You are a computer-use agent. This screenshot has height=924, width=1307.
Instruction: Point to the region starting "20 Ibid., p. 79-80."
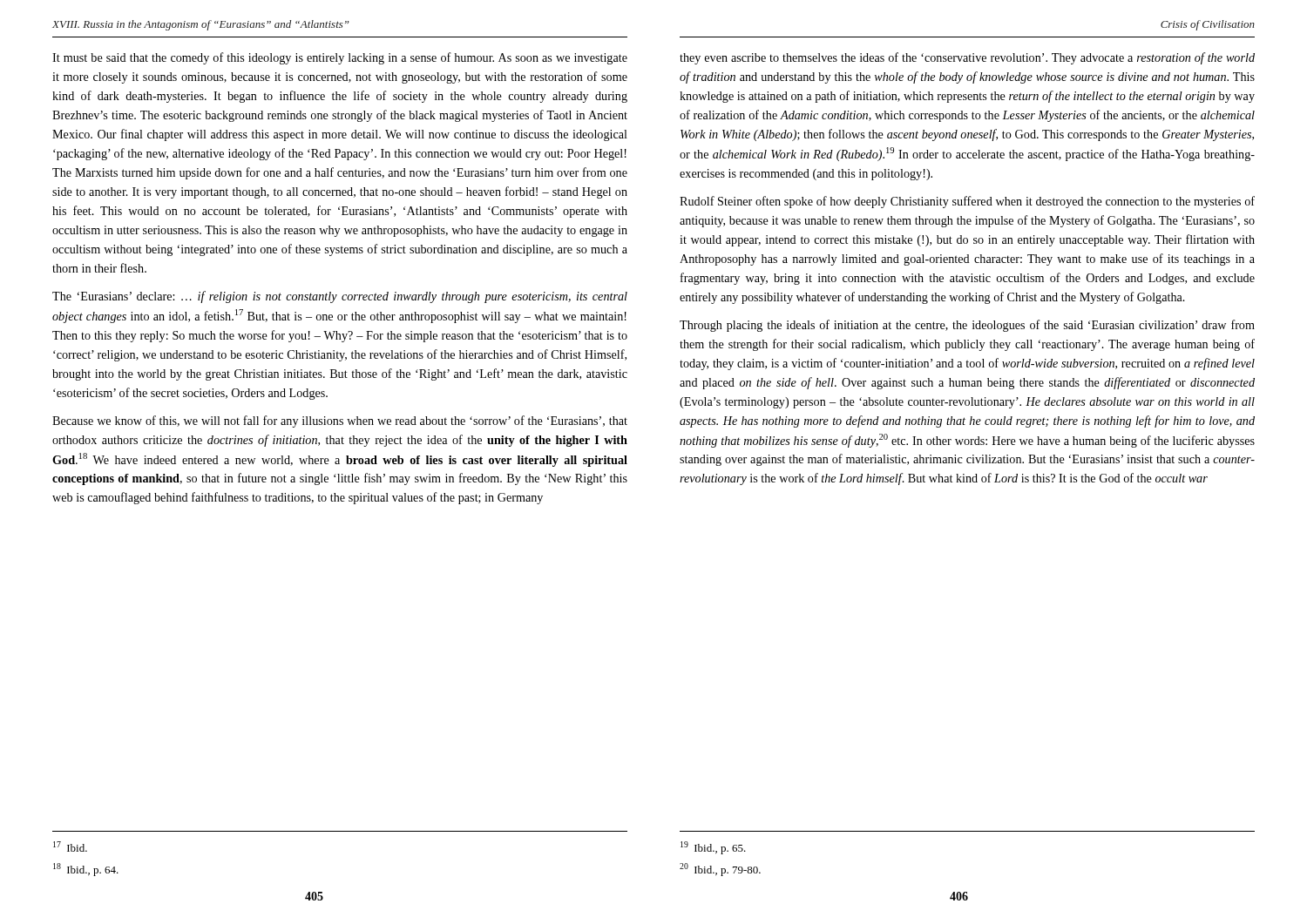click(x=720, y=870)
